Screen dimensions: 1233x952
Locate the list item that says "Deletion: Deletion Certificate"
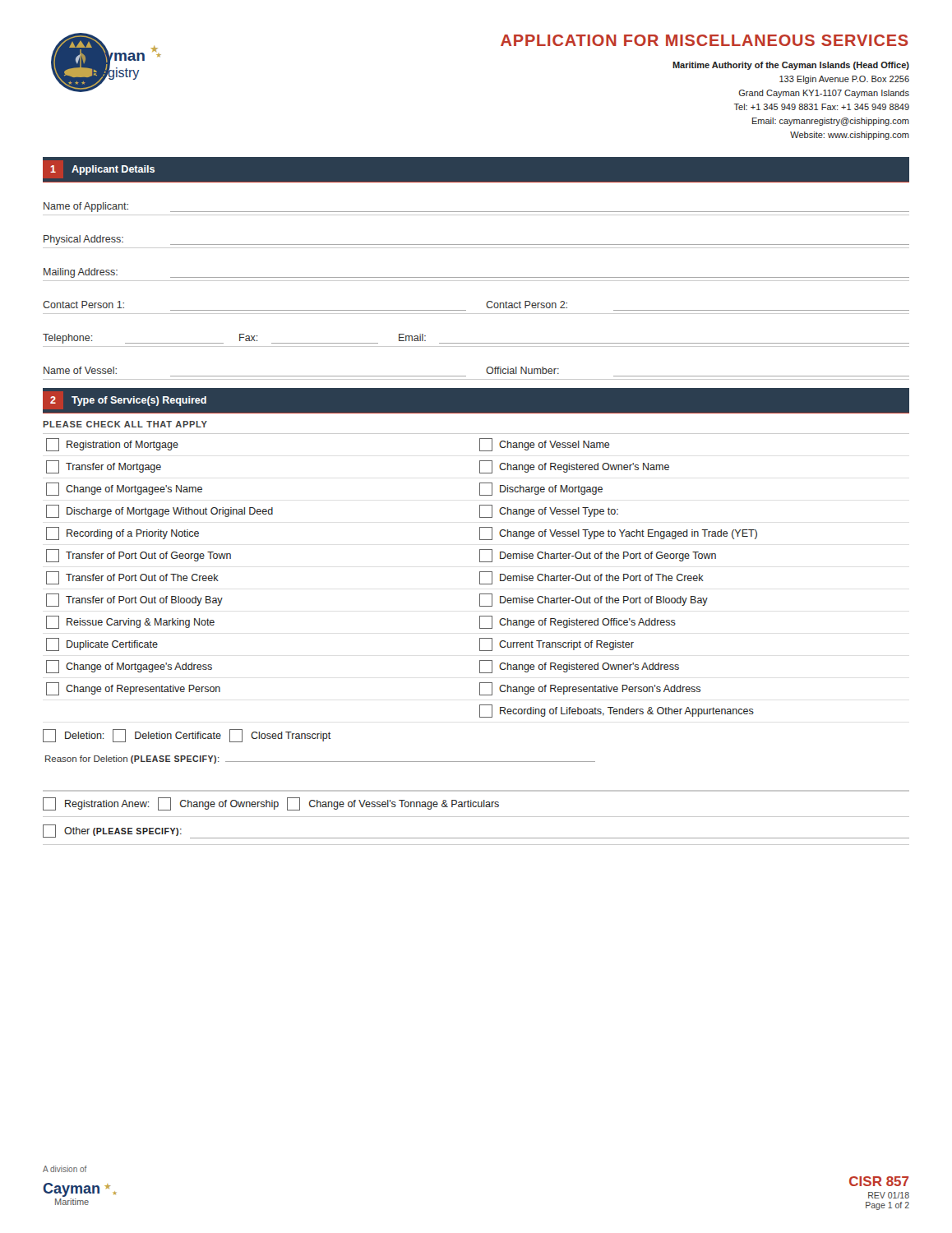click(476, 756)
